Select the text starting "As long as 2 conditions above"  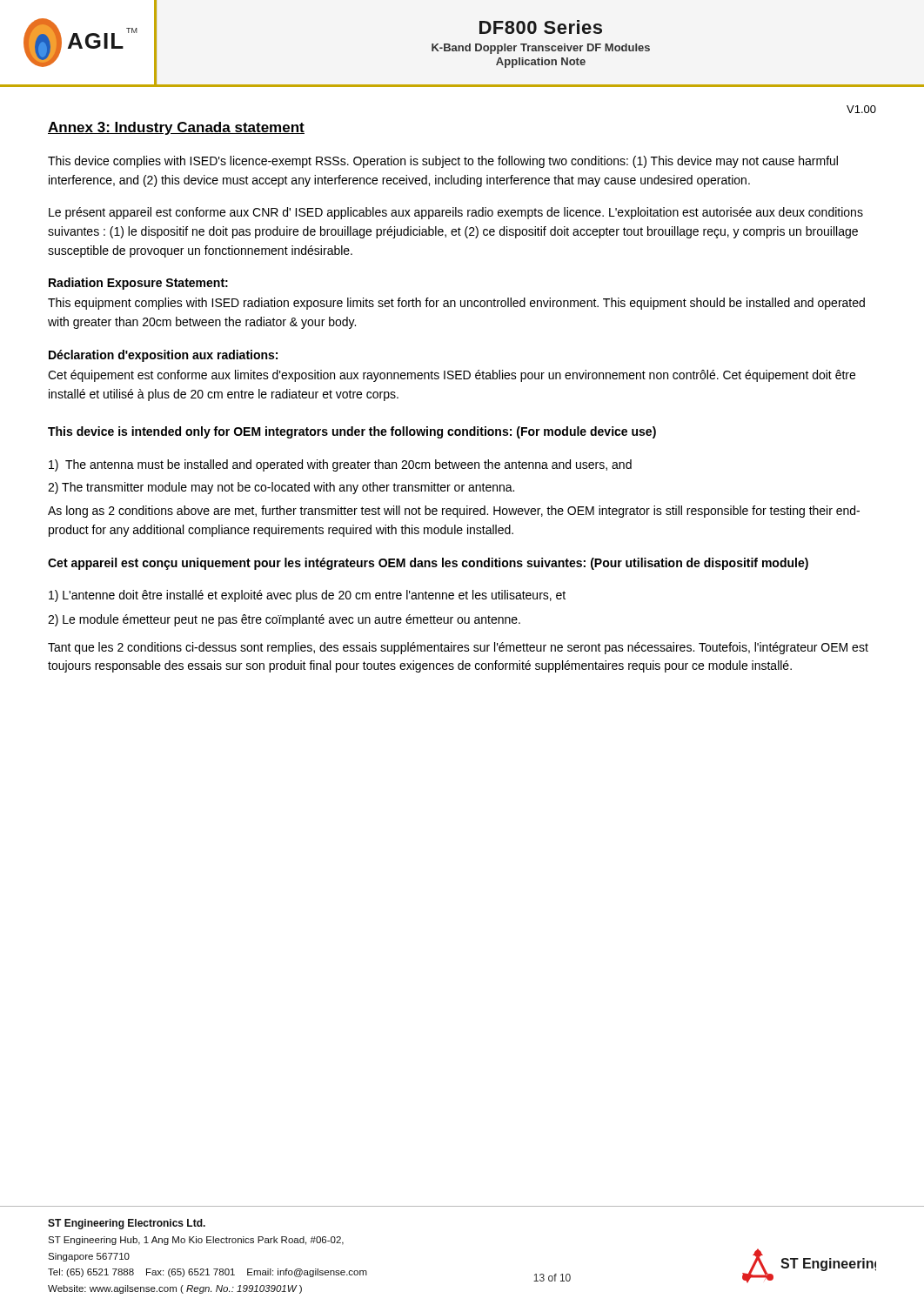point(454,520)
